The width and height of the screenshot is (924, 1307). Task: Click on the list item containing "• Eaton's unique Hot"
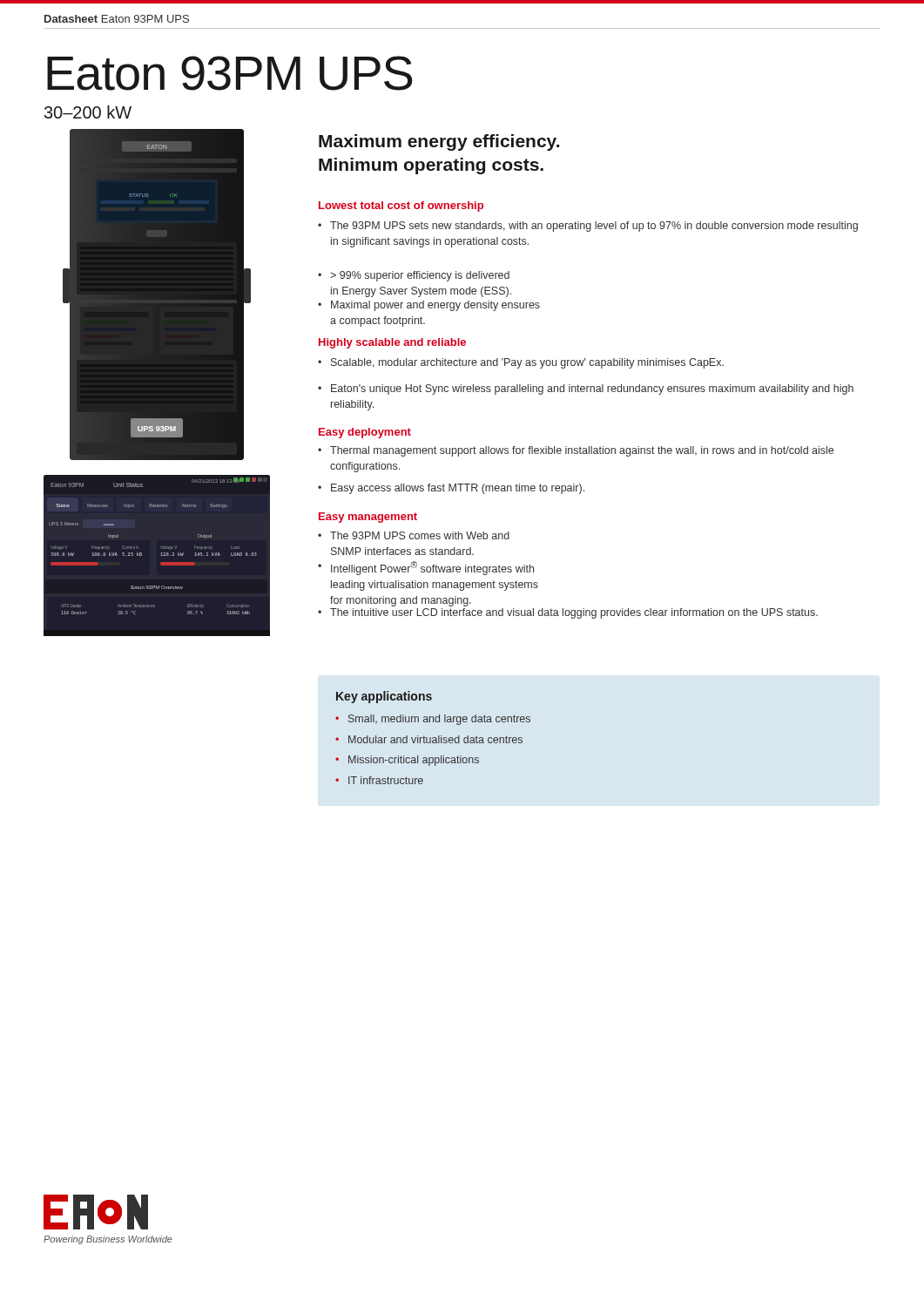(586, 396)
